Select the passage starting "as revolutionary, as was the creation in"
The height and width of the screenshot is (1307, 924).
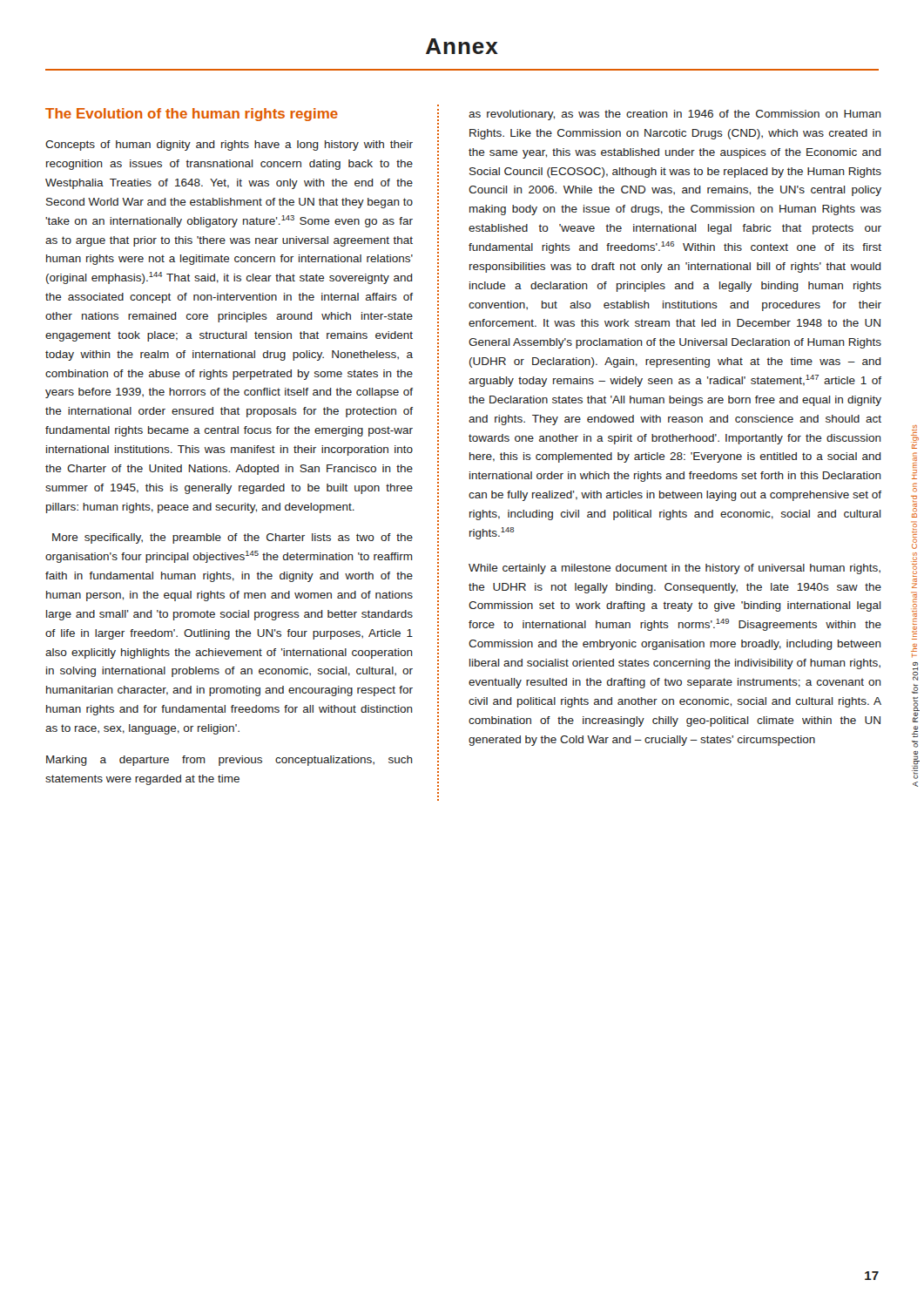tap(675, 323)
